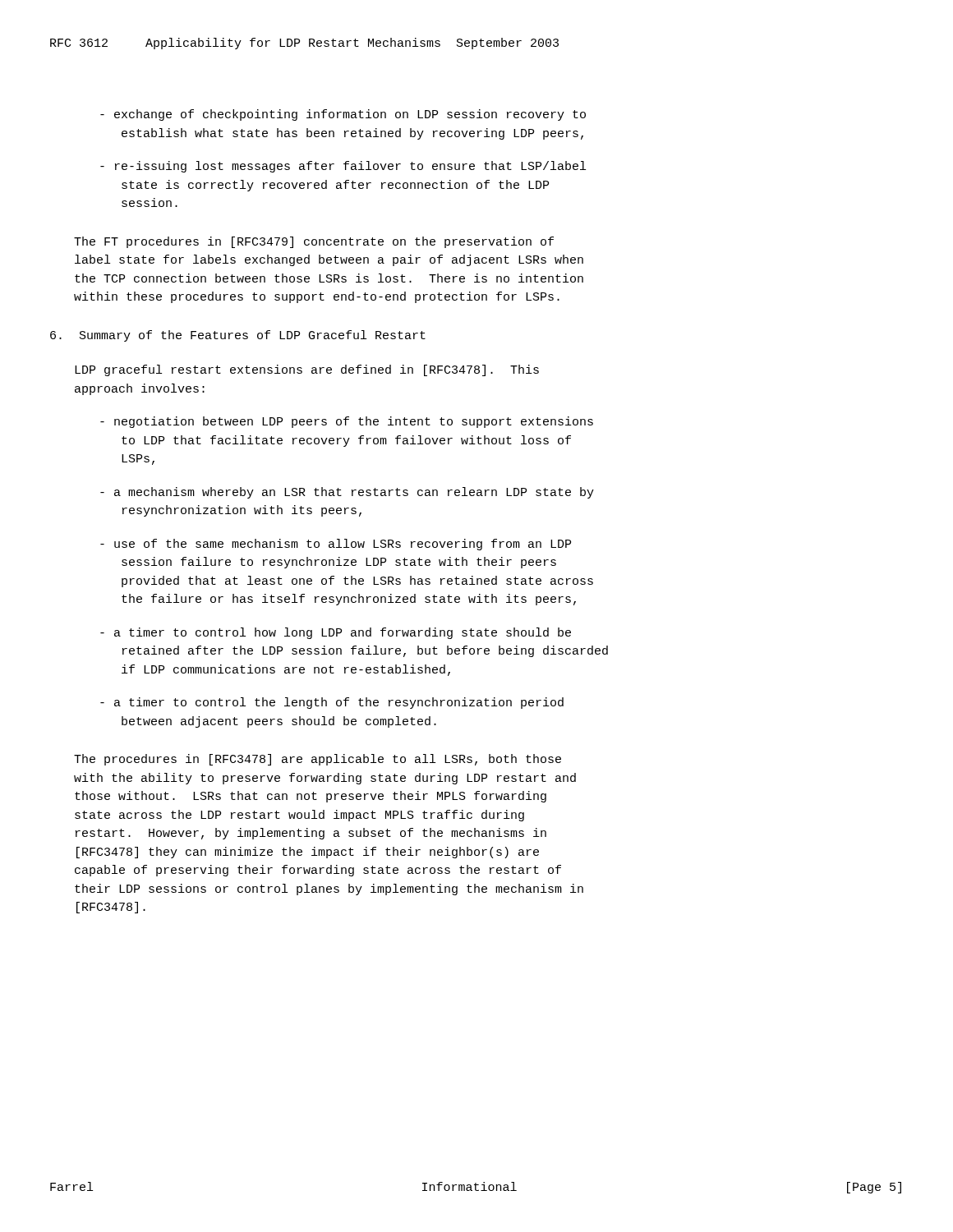This screenshot has width=953, height=1232.
Task: Select the block starting "The procedures in [RFC3478] are applicable"
Action: 329,834
